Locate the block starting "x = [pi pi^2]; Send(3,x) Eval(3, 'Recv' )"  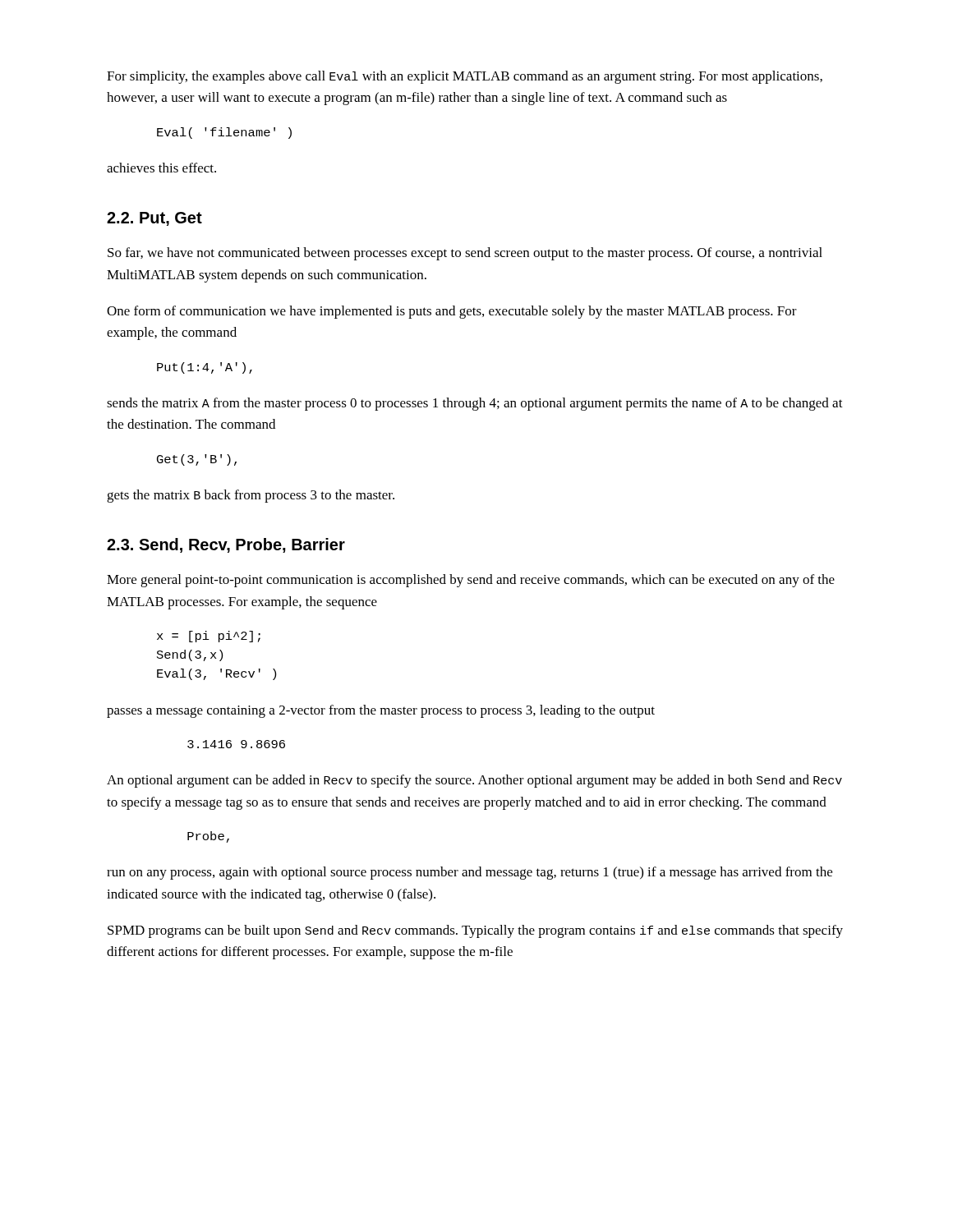(217, 656)
